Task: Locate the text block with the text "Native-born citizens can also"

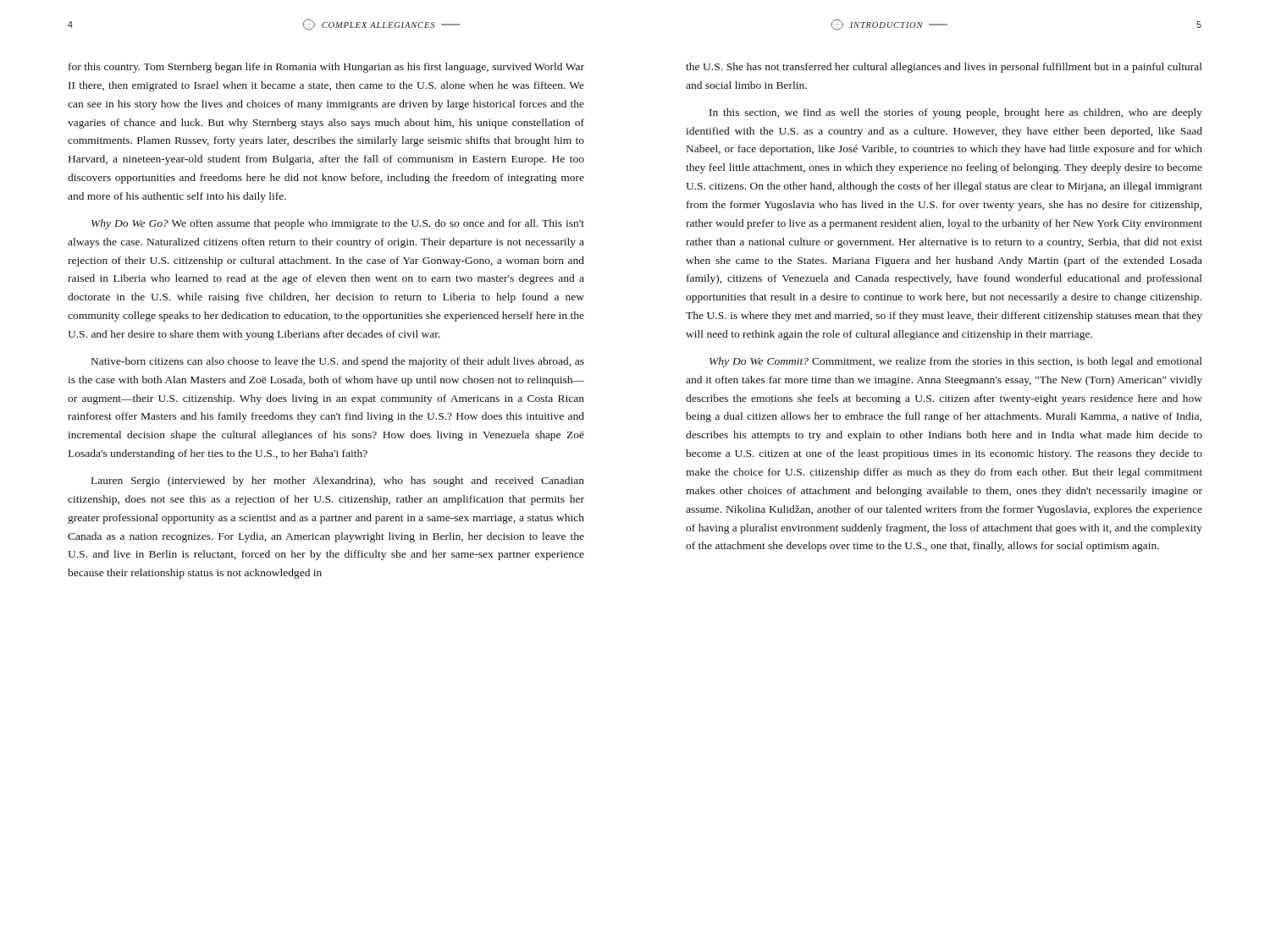Action: point(326,407)
